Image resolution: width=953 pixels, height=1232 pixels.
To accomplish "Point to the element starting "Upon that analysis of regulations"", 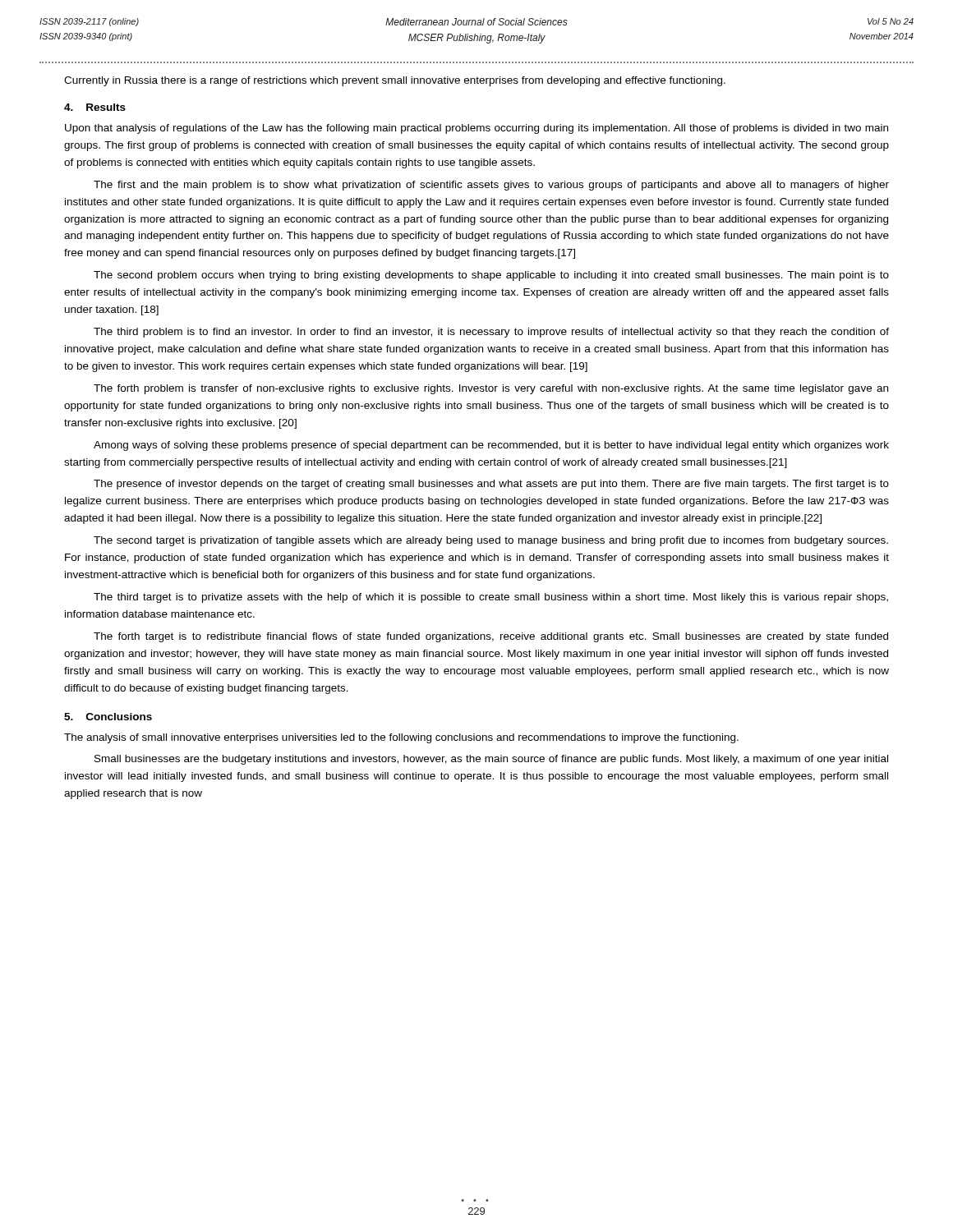I will pos(476,146).
